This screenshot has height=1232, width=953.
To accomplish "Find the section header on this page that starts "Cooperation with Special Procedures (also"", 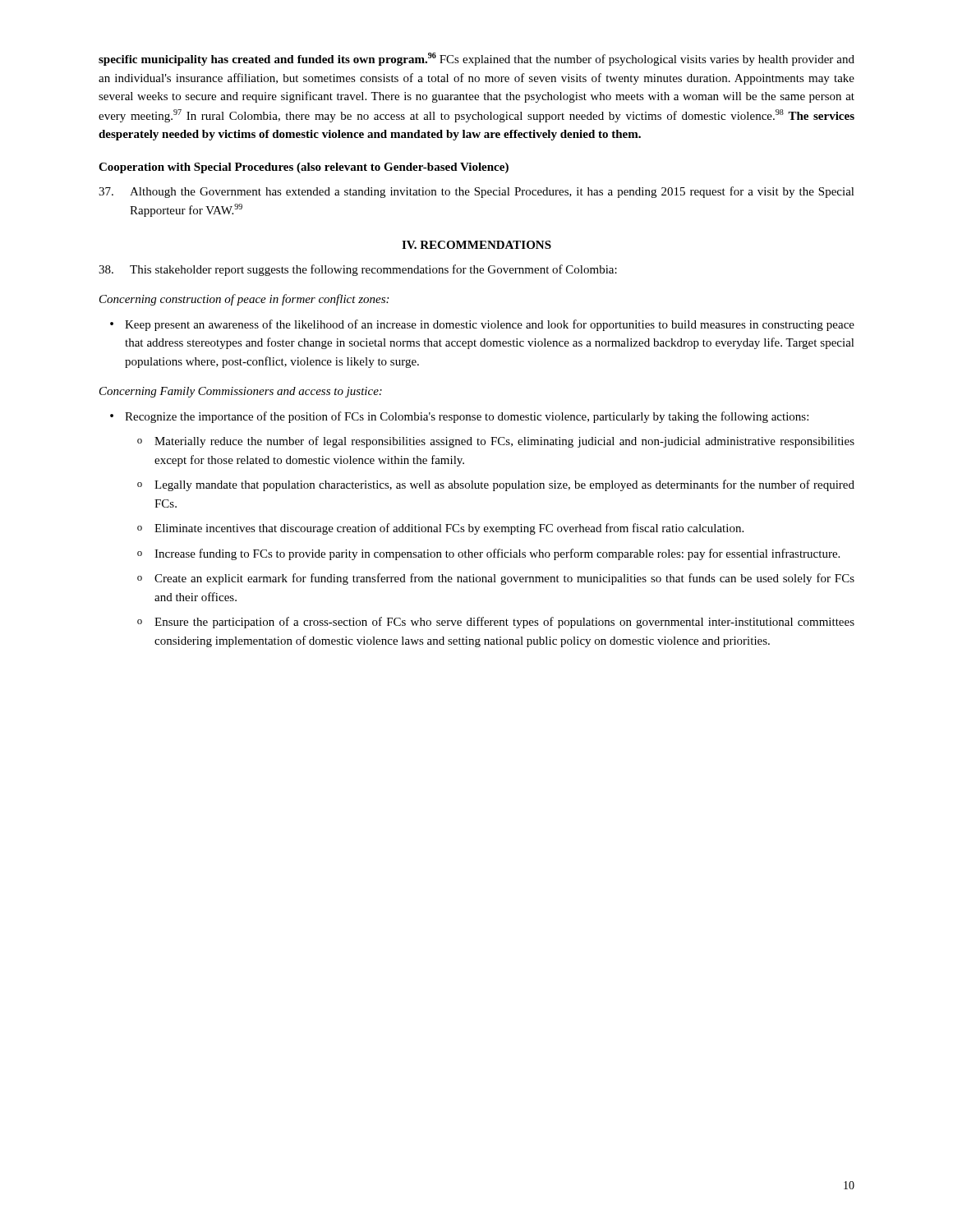I will 304,166.
